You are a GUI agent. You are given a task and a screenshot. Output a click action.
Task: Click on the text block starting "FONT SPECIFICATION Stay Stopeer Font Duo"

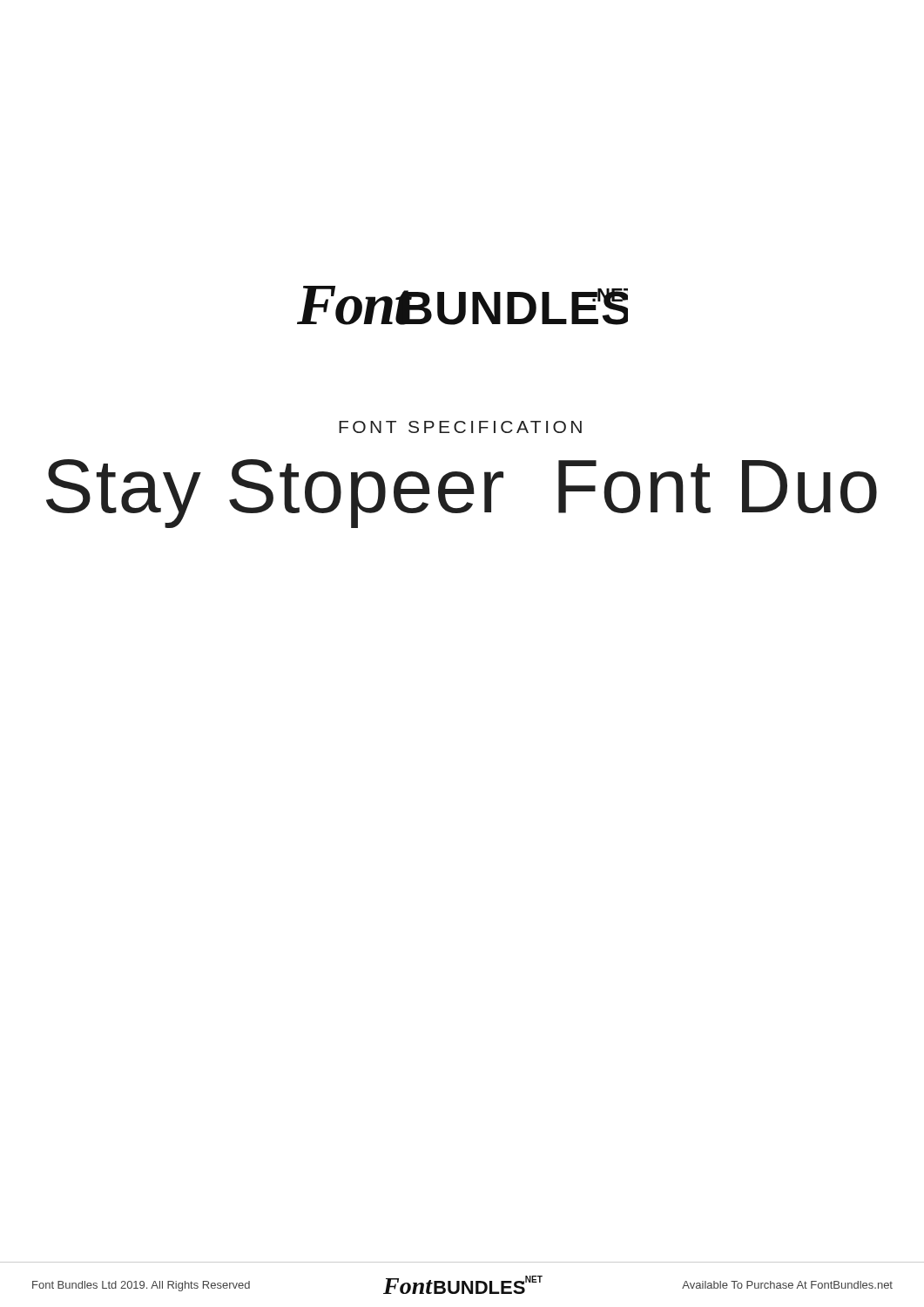click(462, 473)
